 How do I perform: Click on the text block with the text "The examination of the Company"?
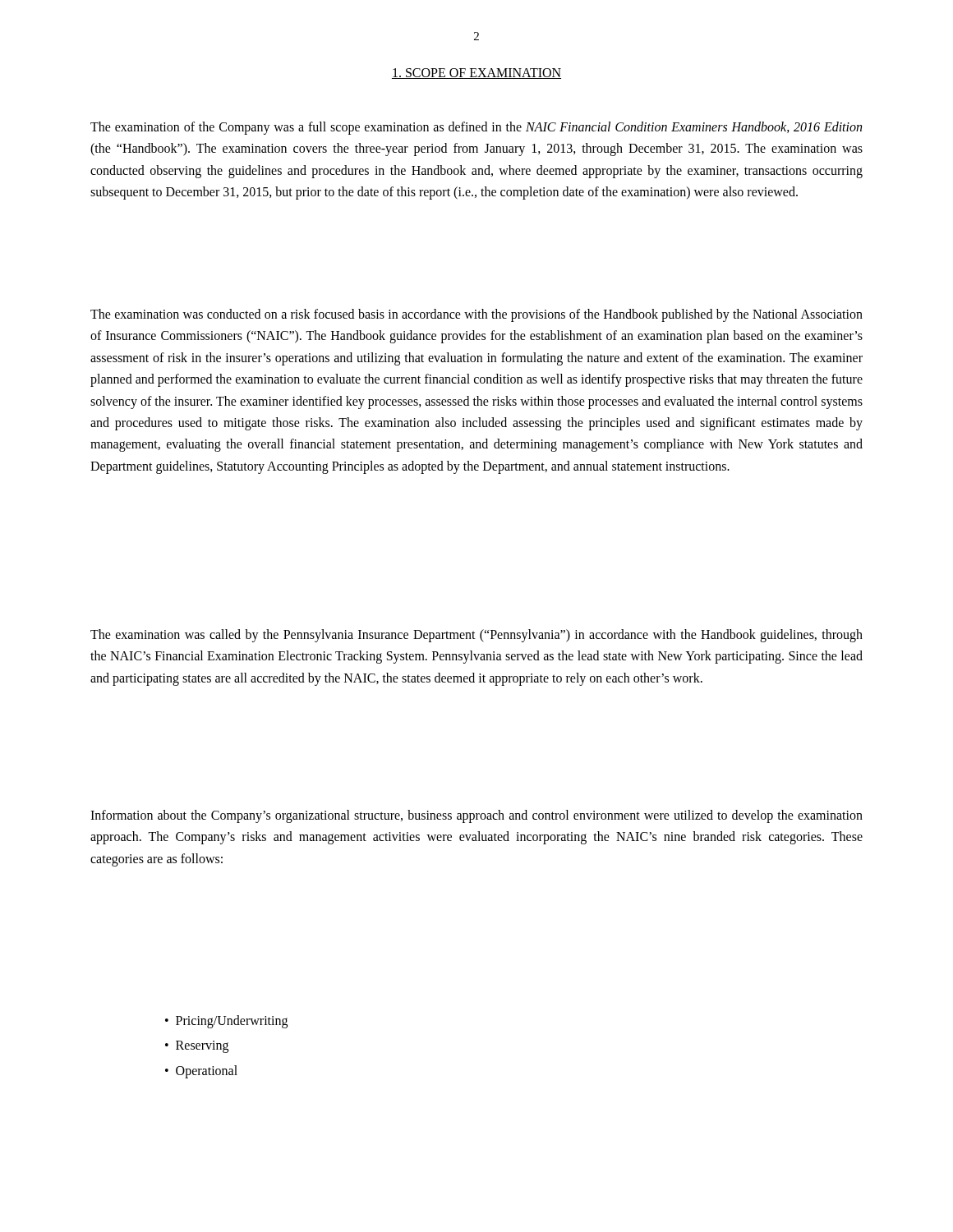click(476, 159)
